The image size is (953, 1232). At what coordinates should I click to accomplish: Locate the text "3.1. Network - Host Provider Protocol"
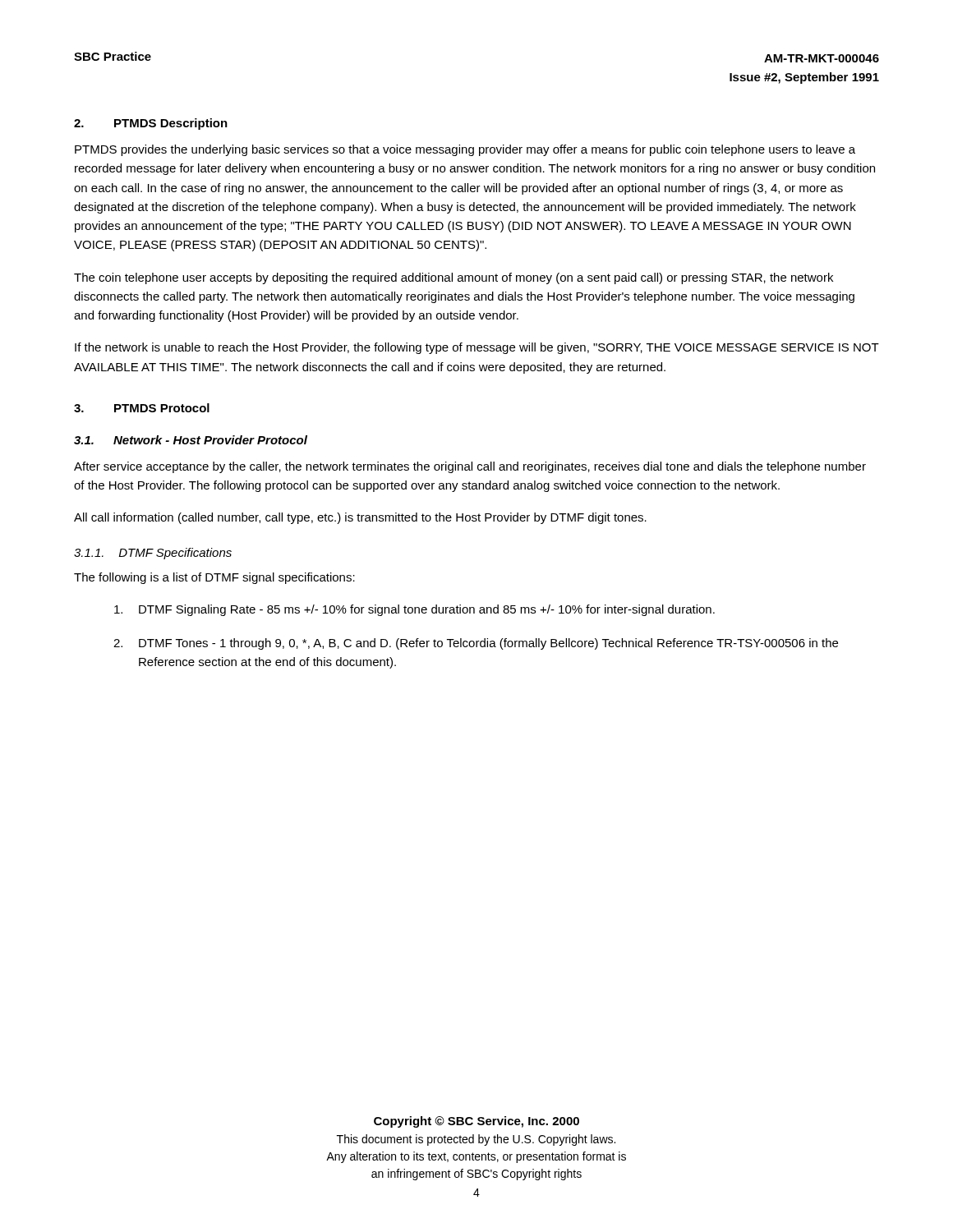pos(191,440)
